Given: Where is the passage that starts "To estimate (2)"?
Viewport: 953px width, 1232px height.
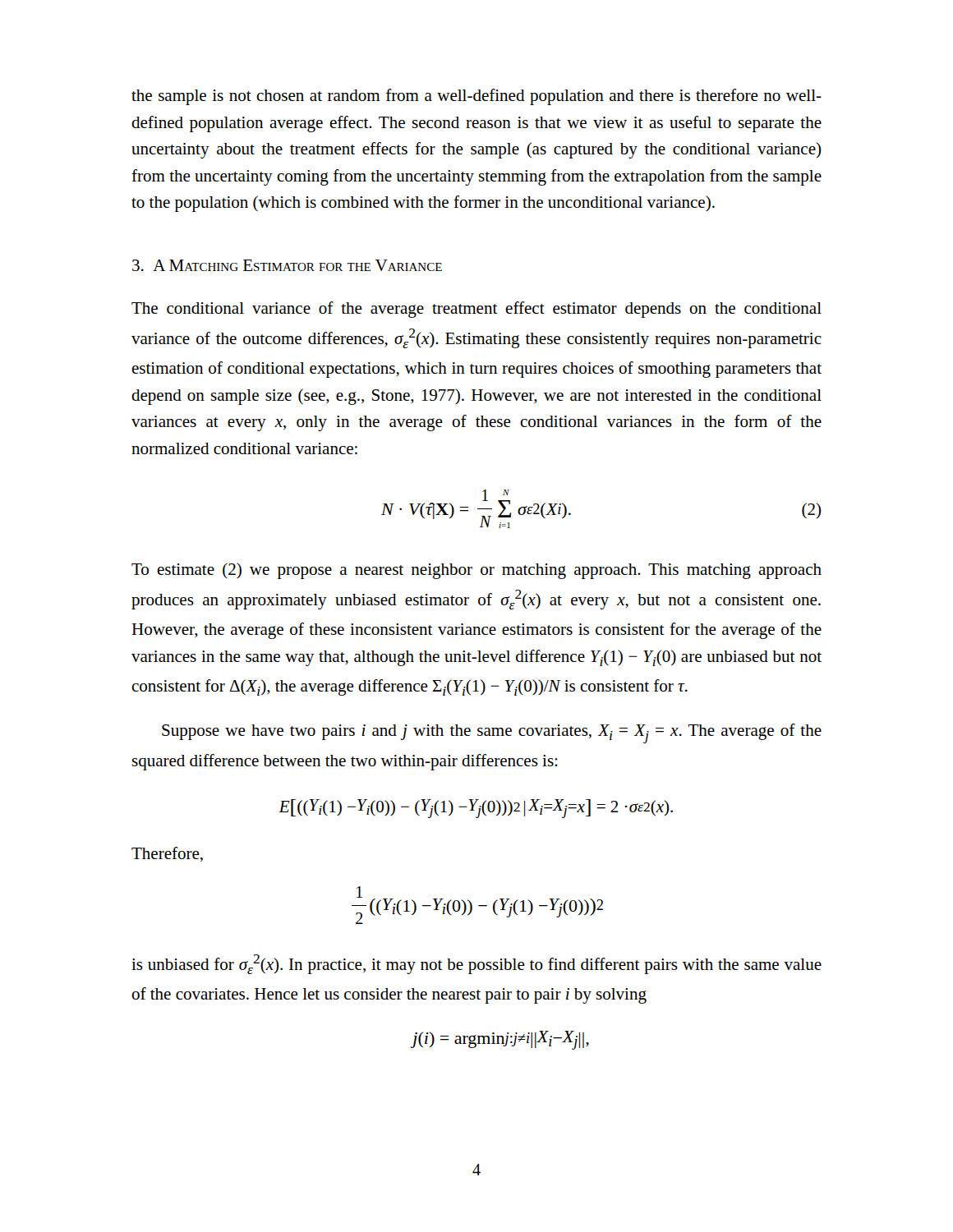Looking at the screenshot, I should pyautogui.click(x=476, y=629).
